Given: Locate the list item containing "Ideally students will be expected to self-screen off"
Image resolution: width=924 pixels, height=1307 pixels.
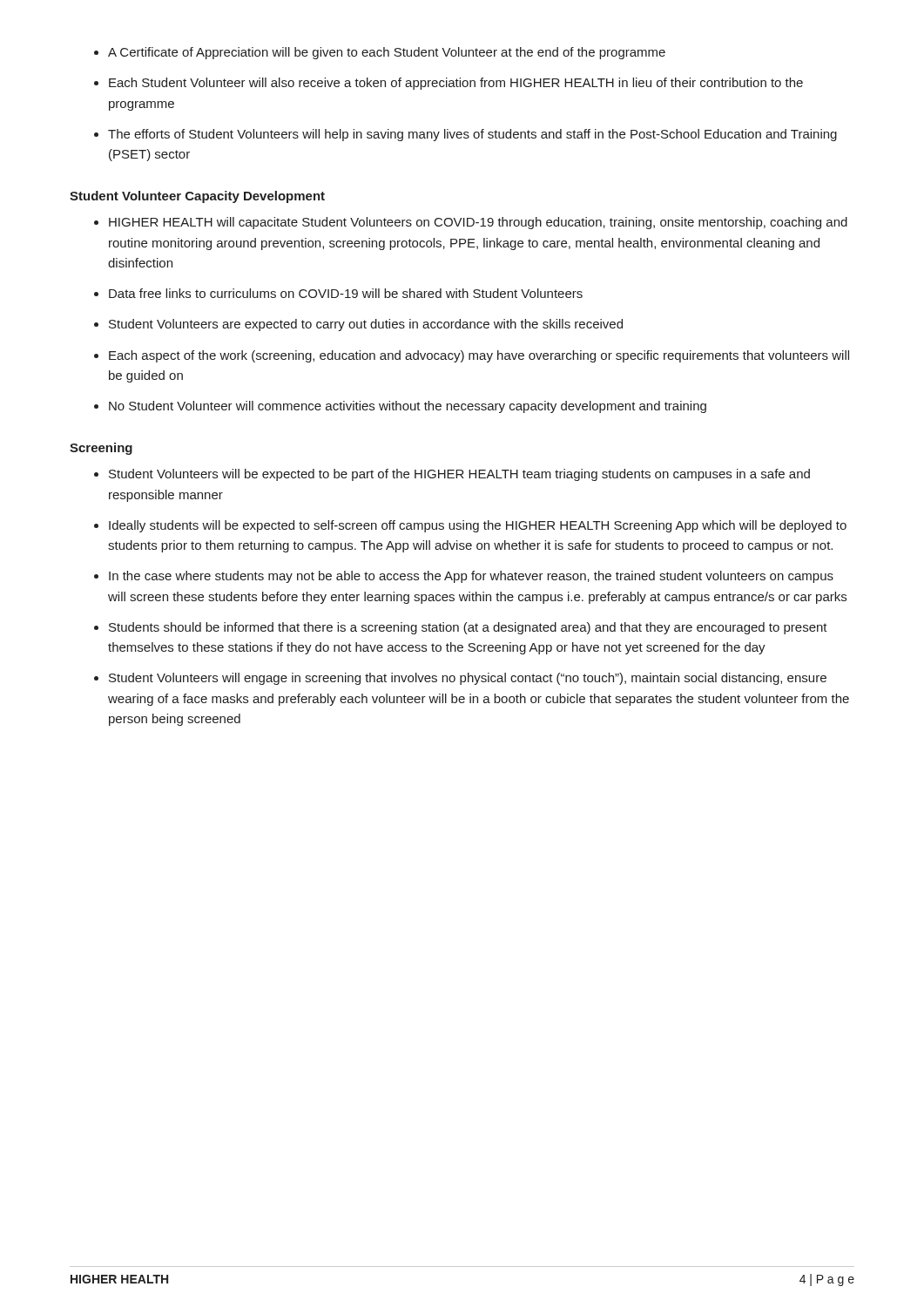Looking at the screenshot, I should (477, 535).
